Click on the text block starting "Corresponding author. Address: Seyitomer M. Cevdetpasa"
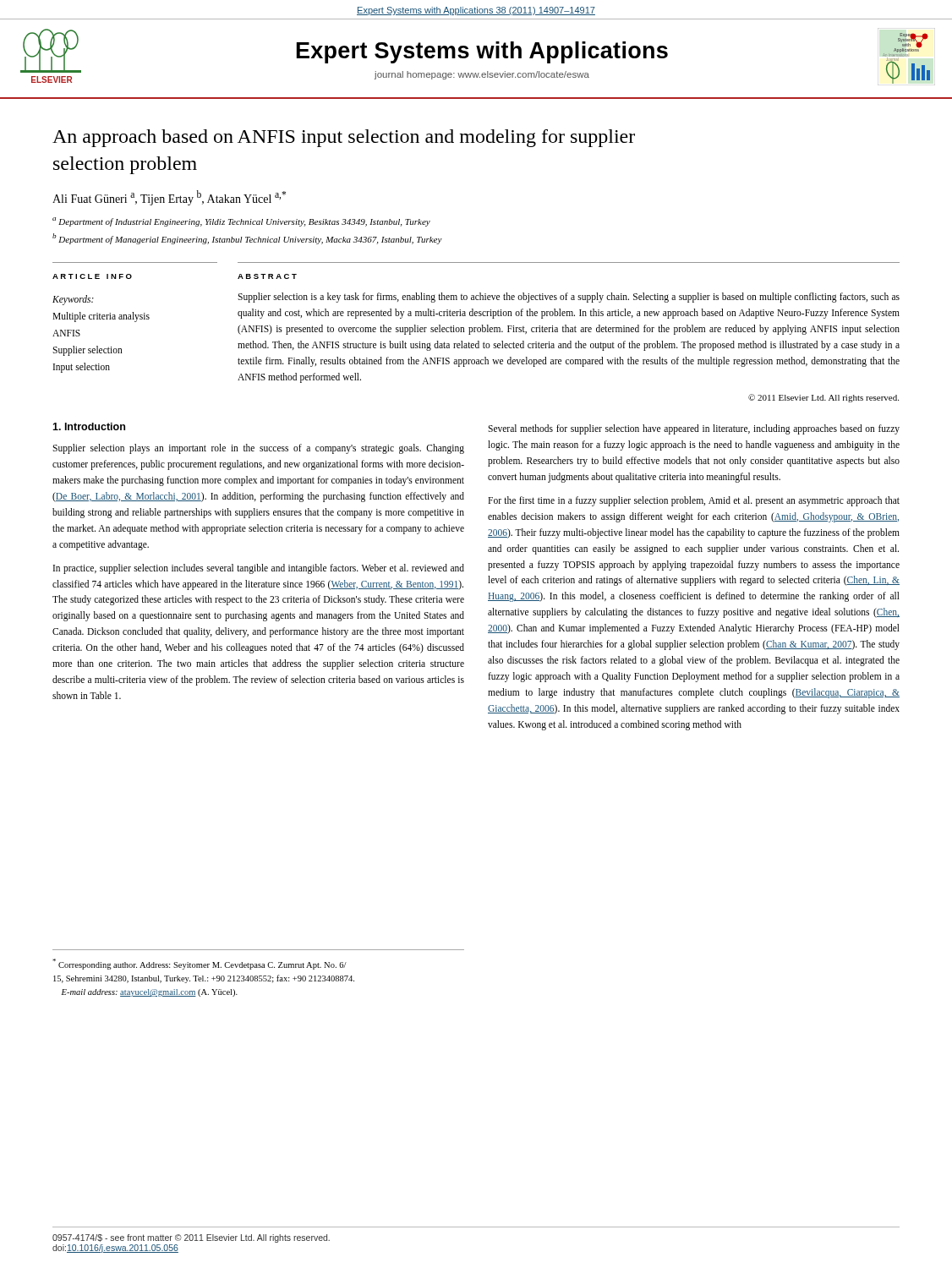This screenshot has width=952, height=1268. pos(204,977)
